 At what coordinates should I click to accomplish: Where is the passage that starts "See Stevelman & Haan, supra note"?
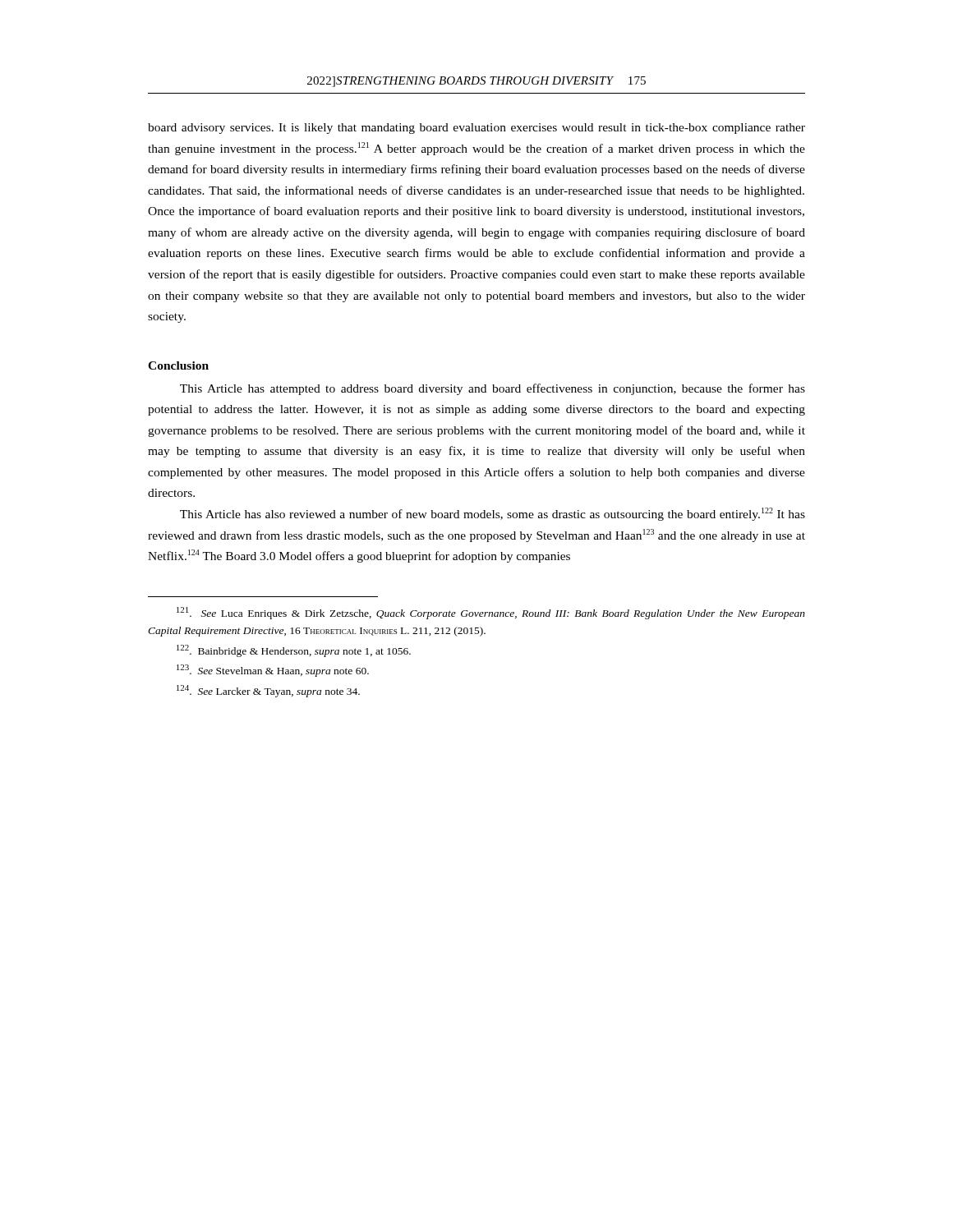coord(273,670)
